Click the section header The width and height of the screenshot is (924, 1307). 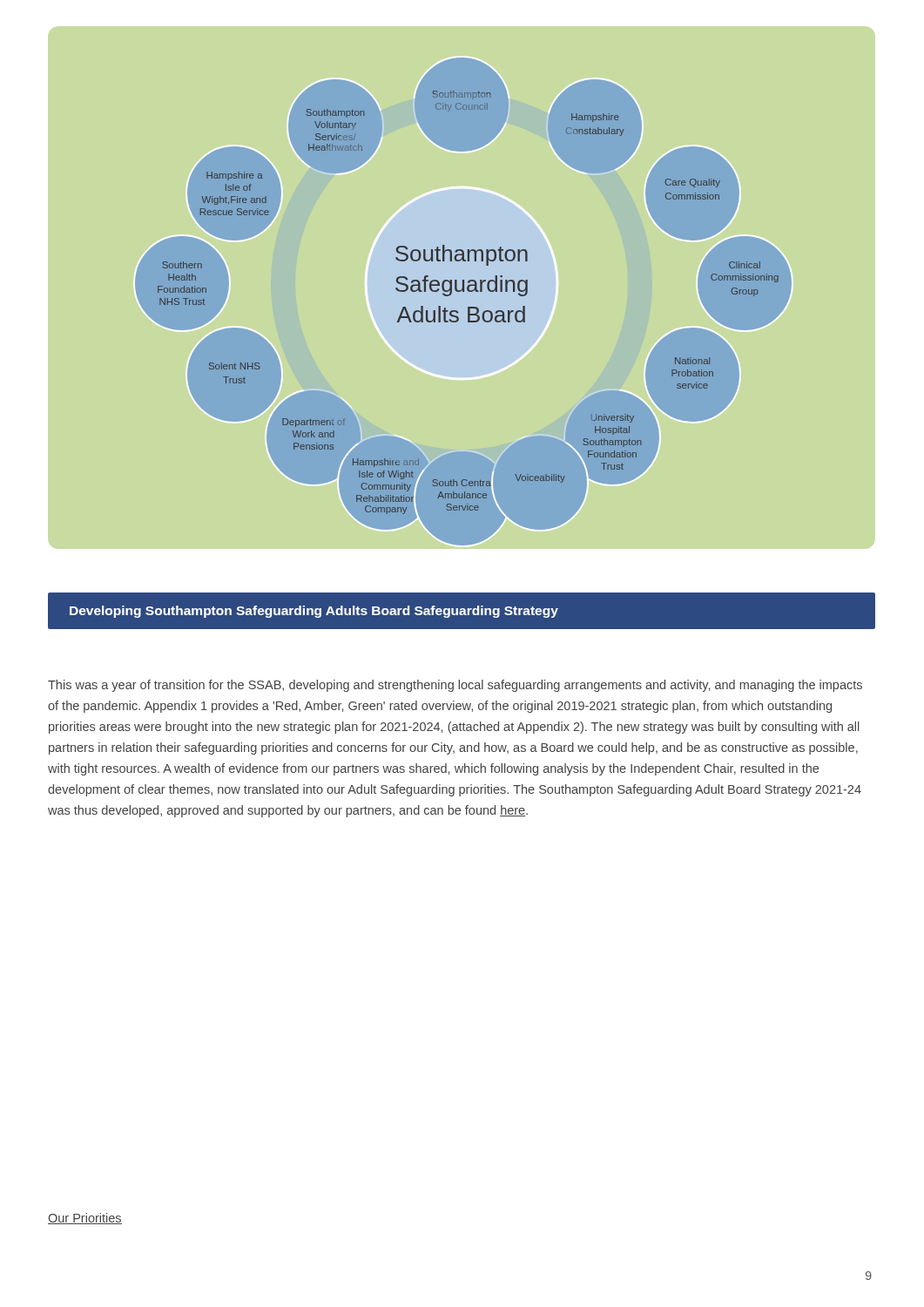[x=313, y=610]
